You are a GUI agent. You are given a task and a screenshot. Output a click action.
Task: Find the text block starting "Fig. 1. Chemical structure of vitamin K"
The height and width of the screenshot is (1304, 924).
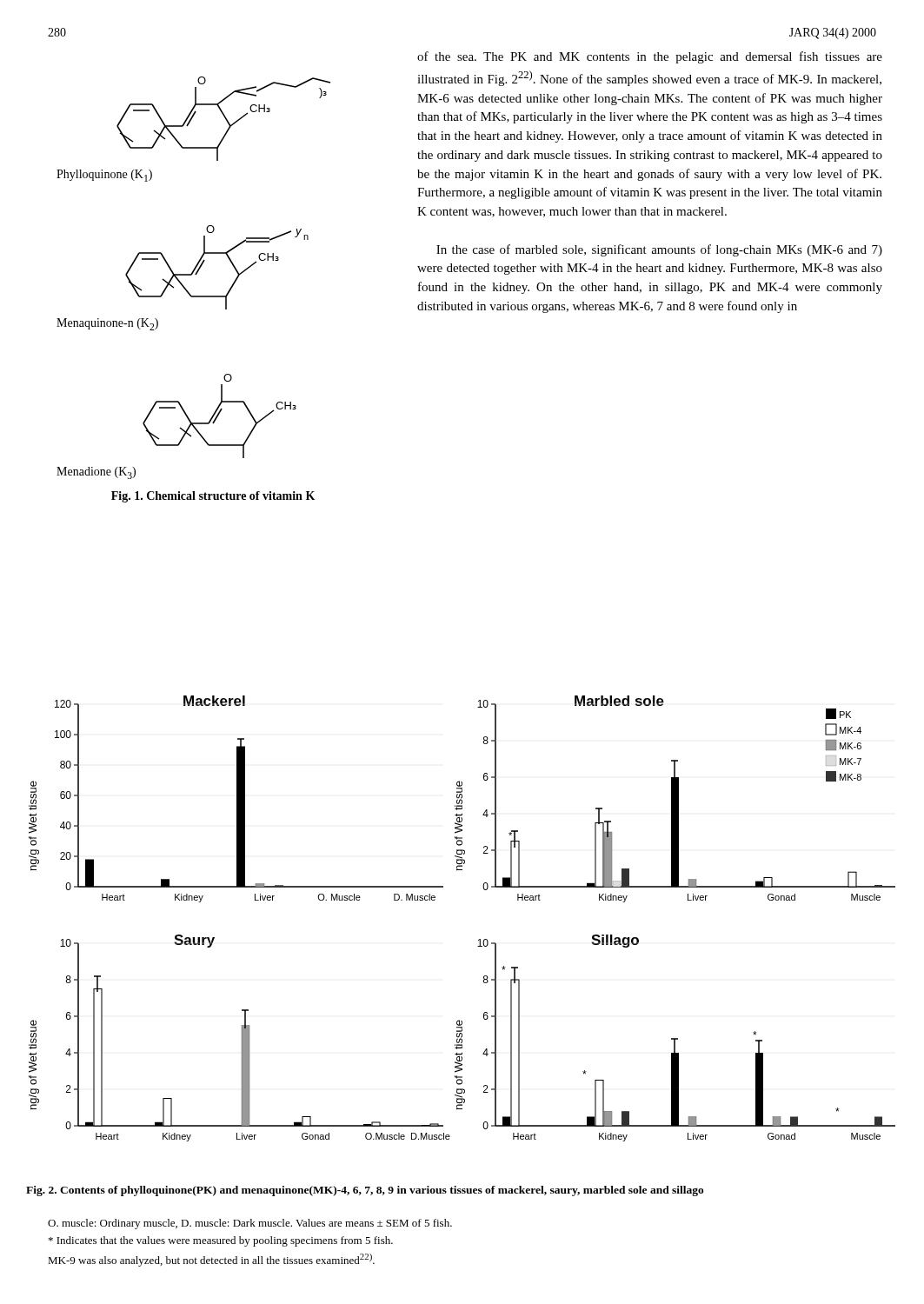213,496
